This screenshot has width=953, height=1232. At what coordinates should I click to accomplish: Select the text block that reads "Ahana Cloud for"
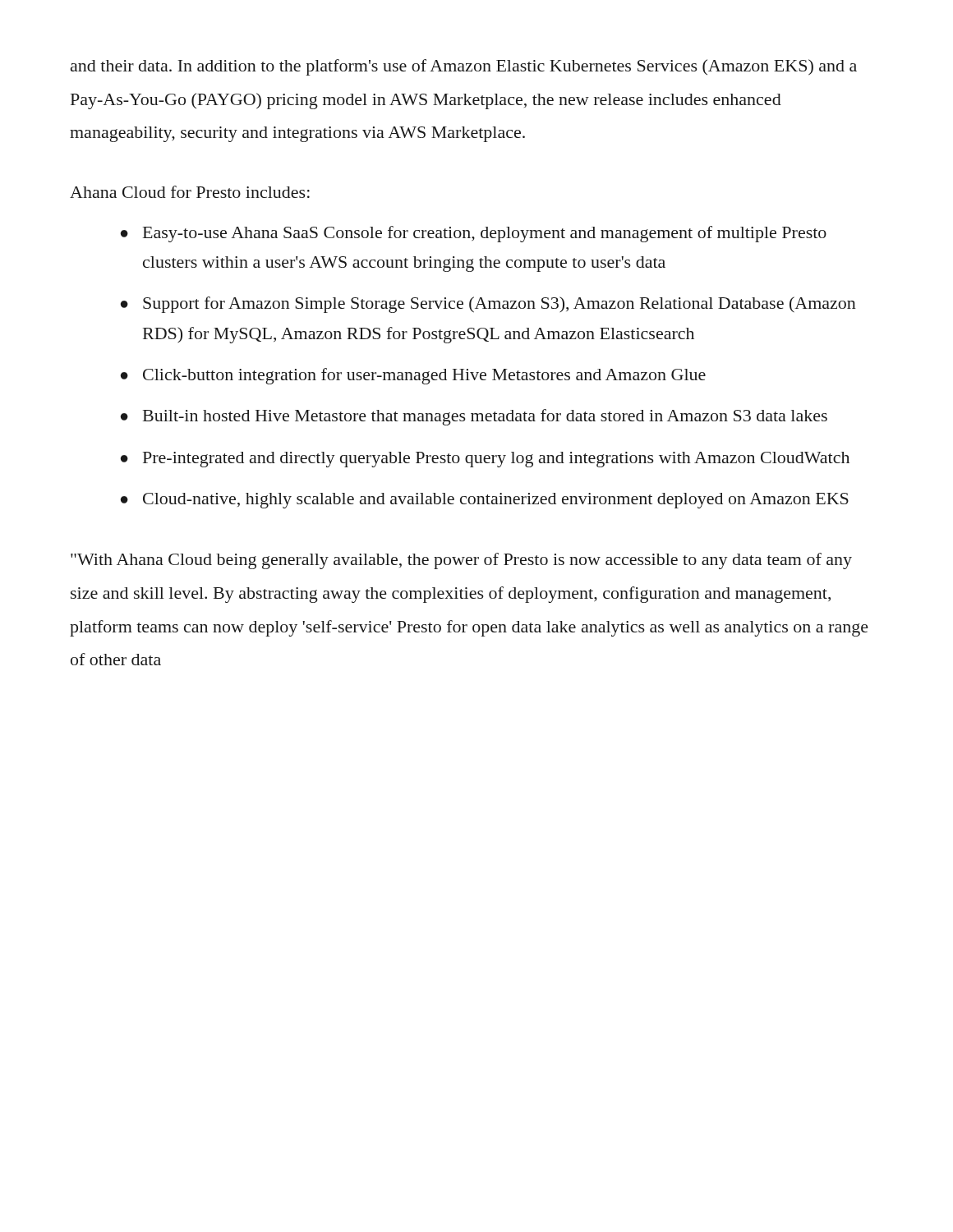point(190,192)
